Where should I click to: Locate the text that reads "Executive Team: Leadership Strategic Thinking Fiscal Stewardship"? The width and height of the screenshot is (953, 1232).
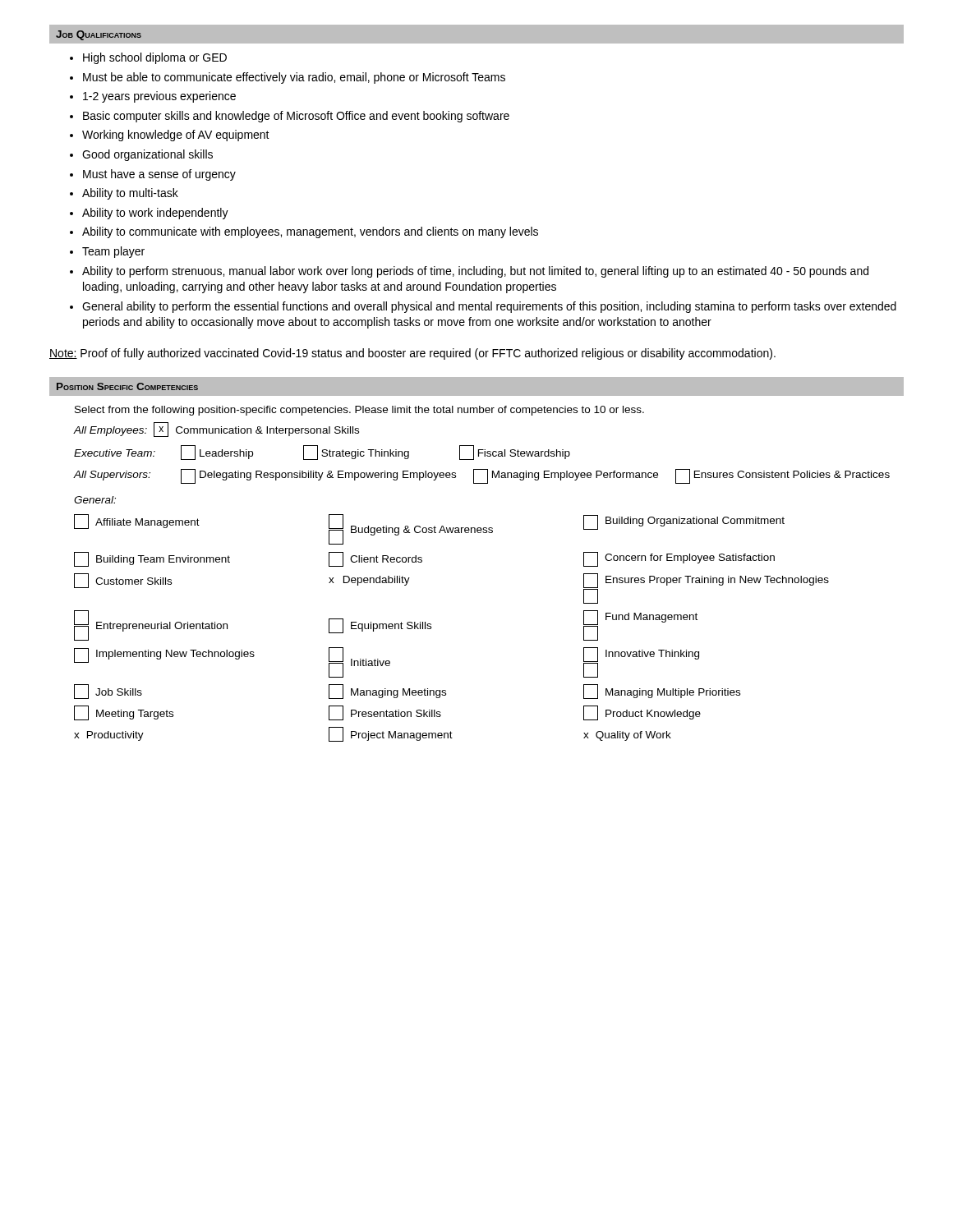click(x=322, y=453)
